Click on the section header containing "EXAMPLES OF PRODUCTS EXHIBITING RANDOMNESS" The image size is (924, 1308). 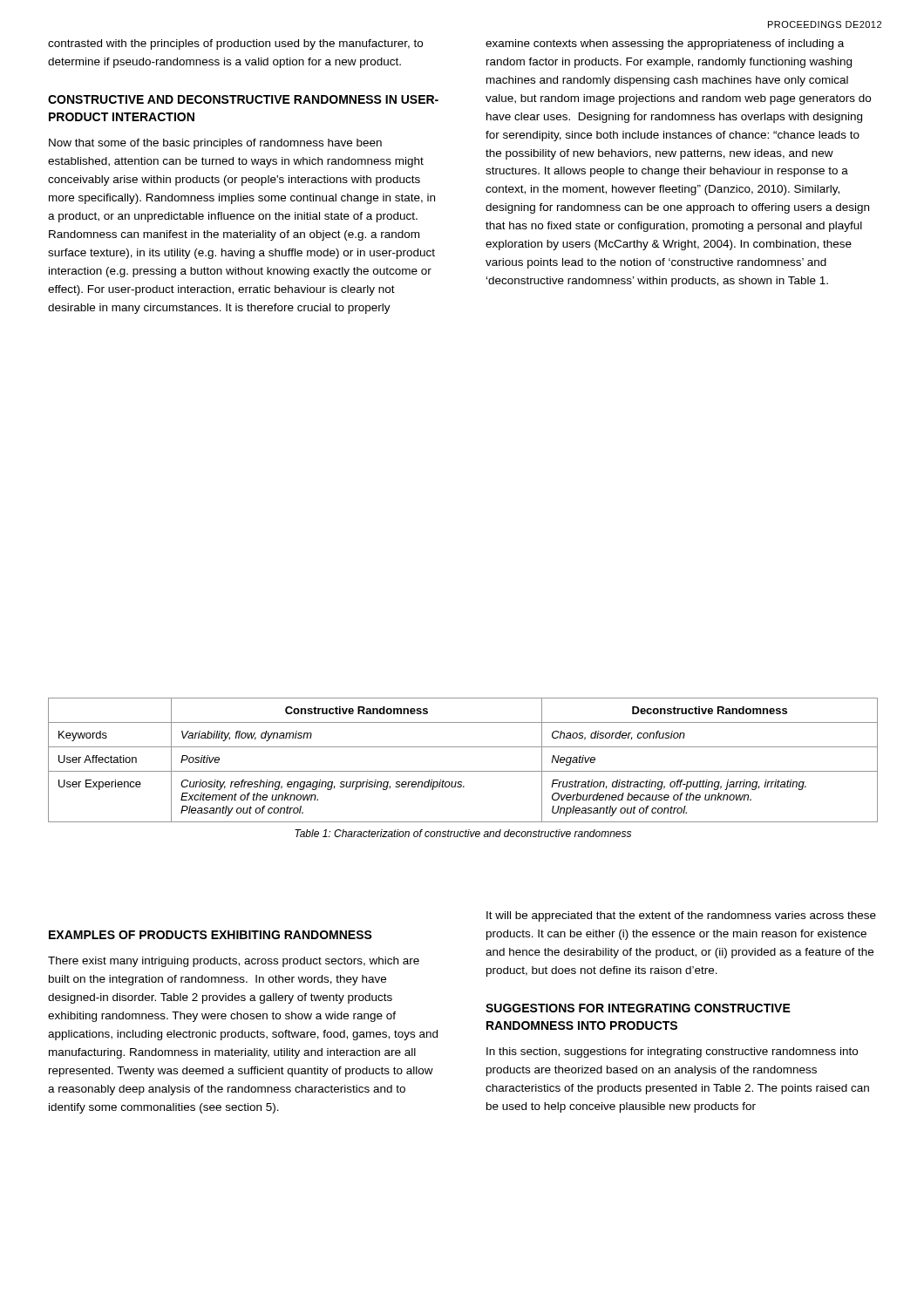[210, 935]
